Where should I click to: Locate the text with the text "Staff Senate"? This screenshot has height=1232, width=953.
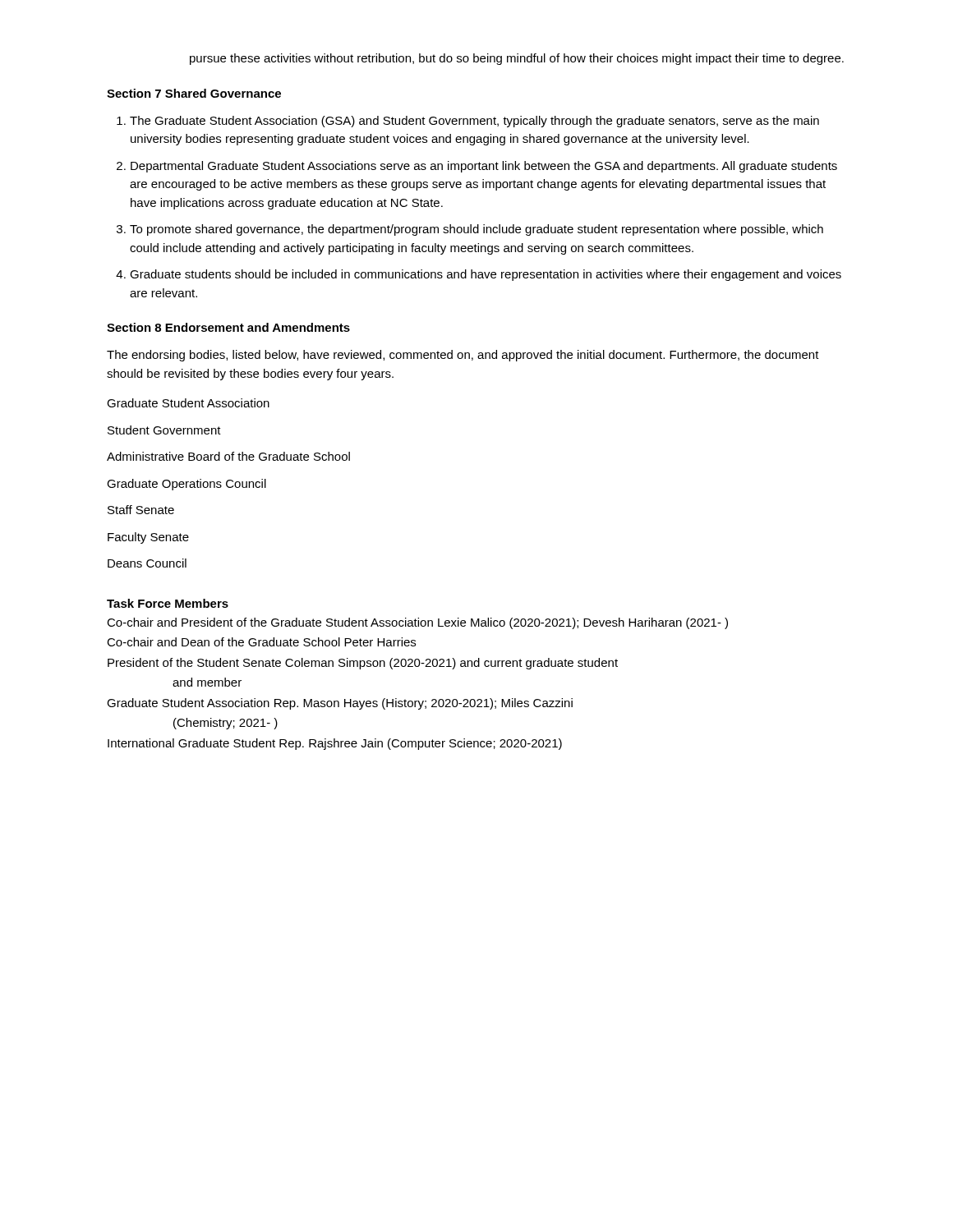[x=141, y=510]
